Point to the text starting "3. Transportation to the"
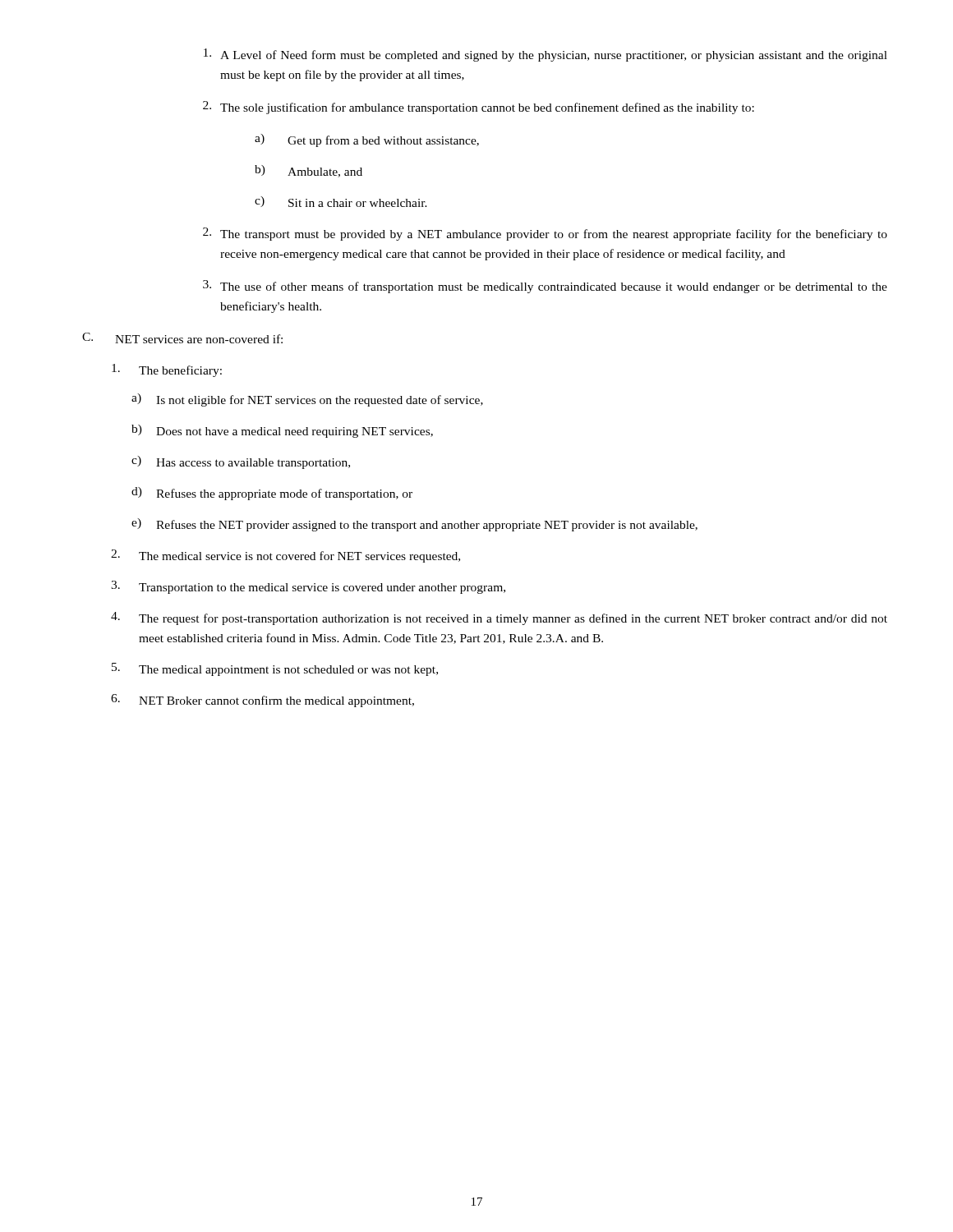The height and width of the screenshot is (1232, 953). 499,588
